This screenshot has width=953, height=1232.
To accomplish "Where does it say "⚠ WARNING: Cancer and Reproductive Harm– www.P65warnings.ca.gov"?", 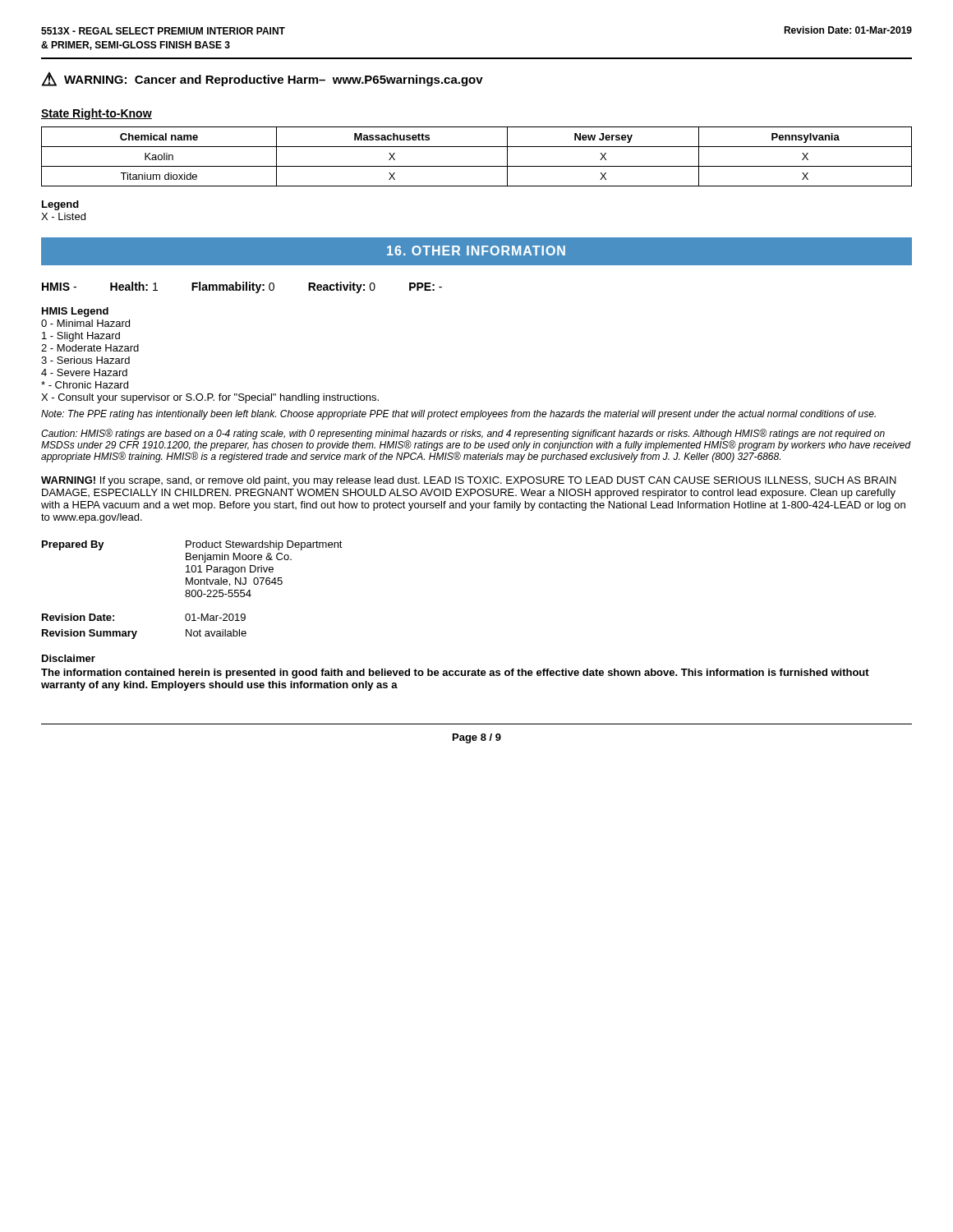I will [262, 79].
